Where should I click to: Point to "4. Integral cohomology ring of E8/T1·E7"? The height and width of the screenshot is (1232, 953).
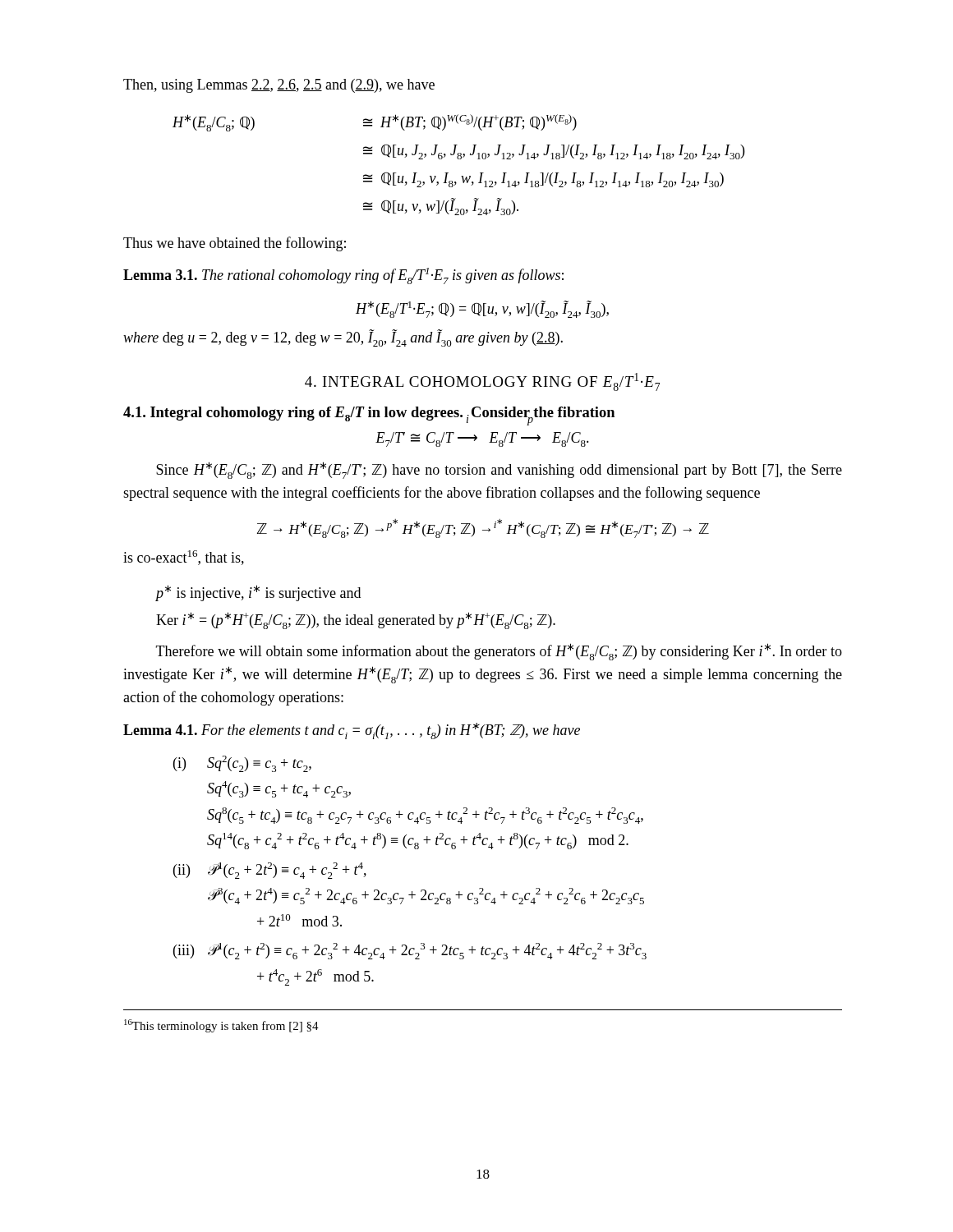[483, 382]
